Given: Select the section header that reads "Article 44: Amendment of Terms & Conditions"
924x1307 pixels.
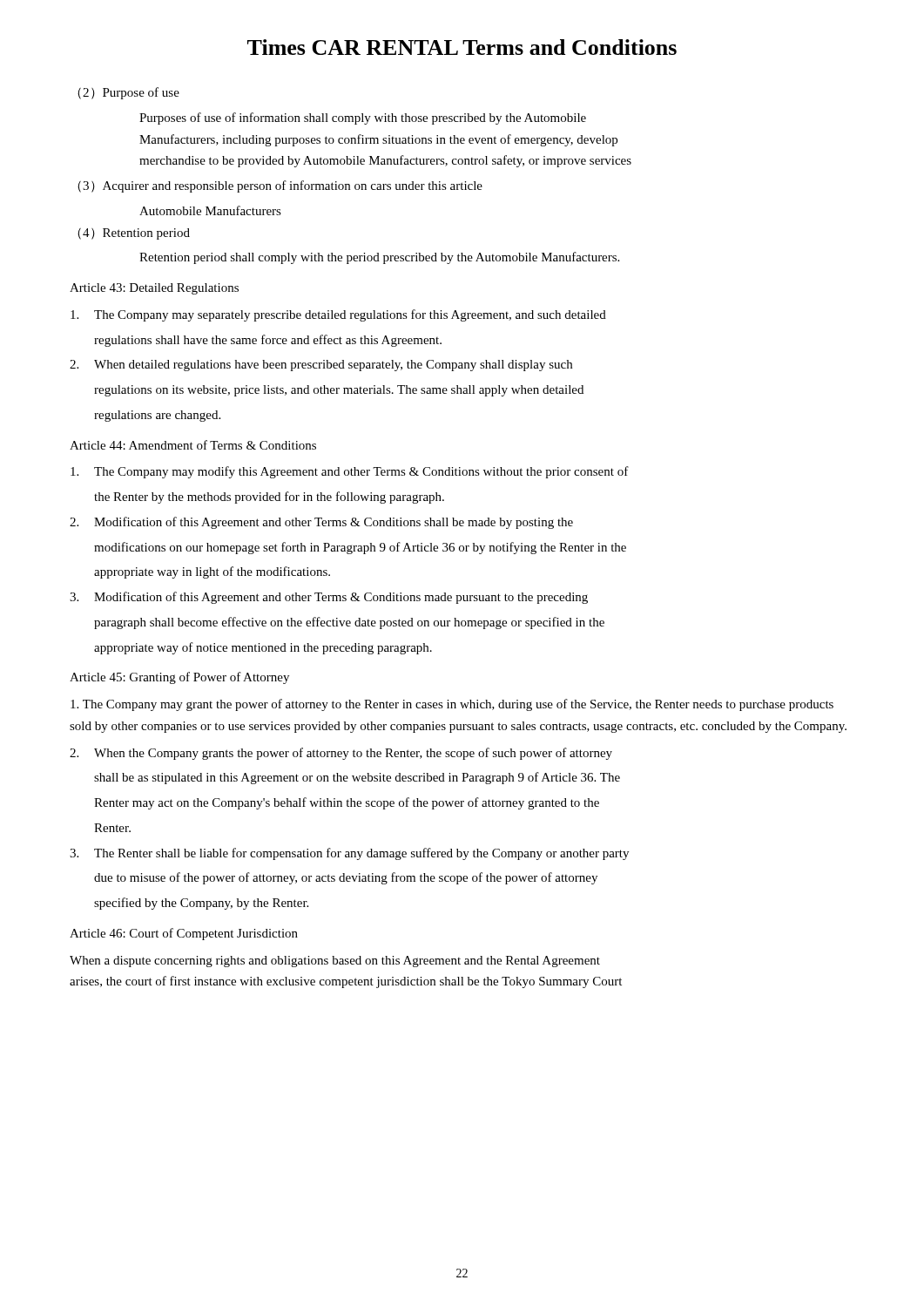Looking at the screenshot, I should tap(193, 445).
